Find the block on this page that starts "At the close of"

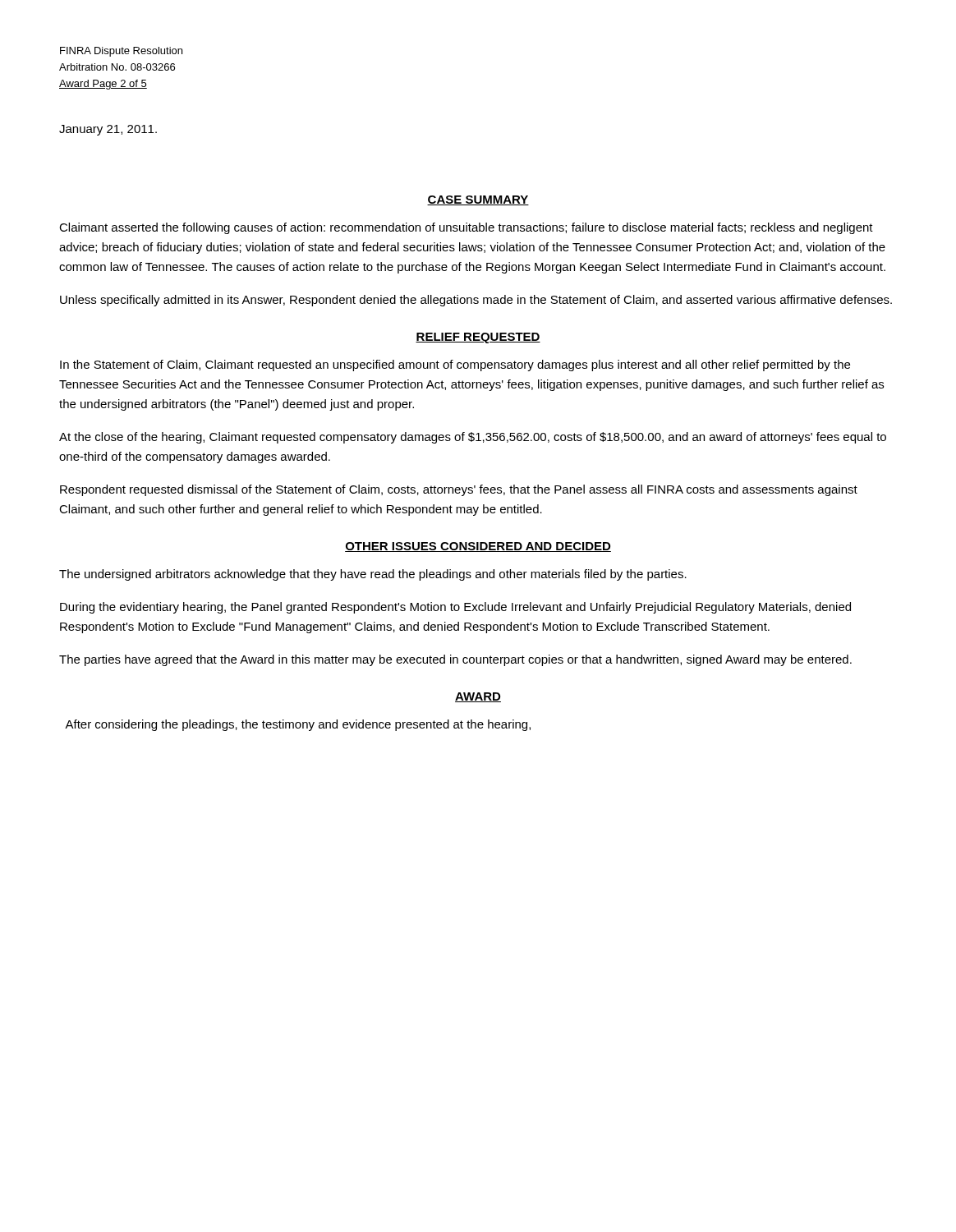pos(473,446)
